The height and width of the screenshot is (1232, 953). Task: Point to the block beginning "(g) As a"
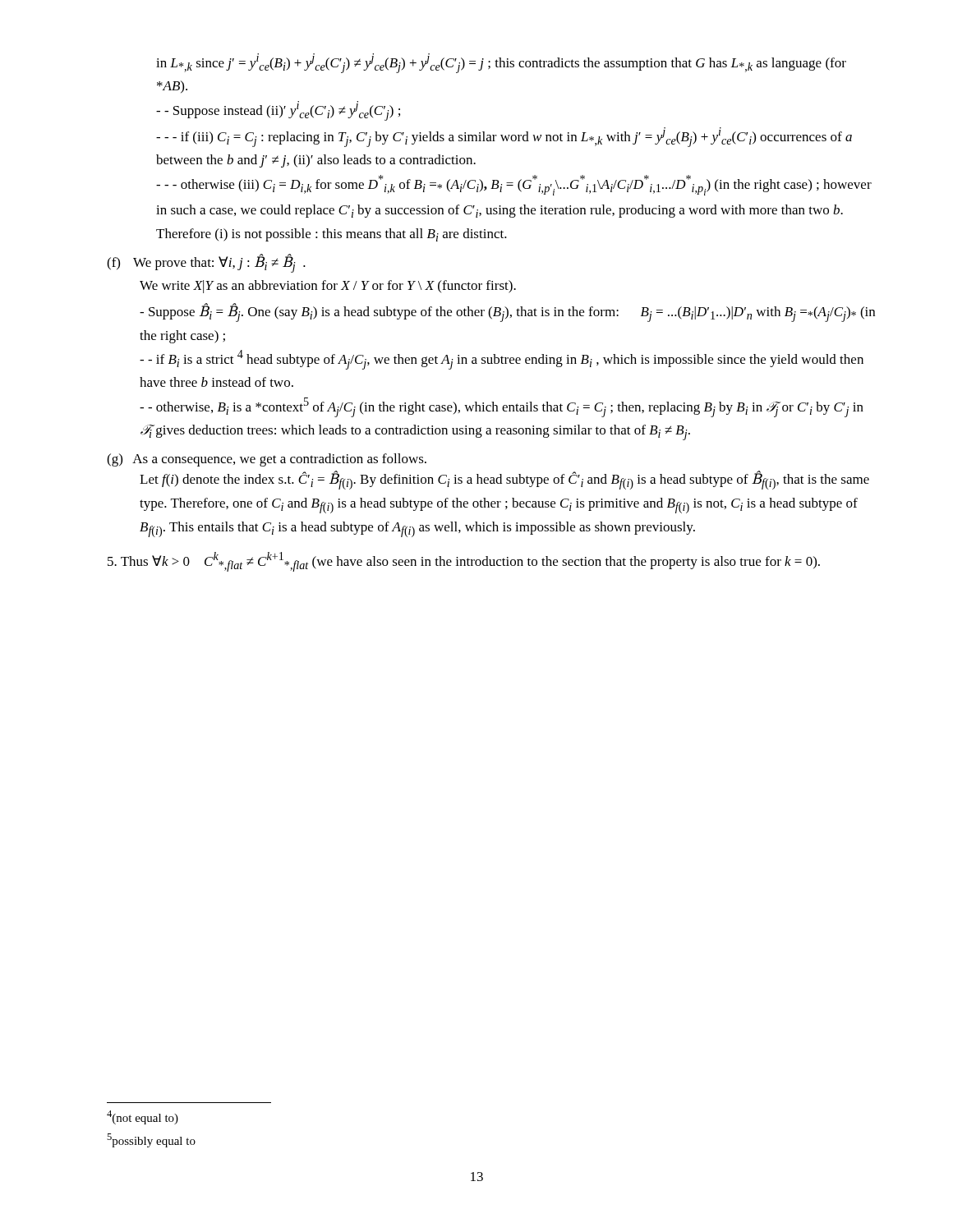493,494
